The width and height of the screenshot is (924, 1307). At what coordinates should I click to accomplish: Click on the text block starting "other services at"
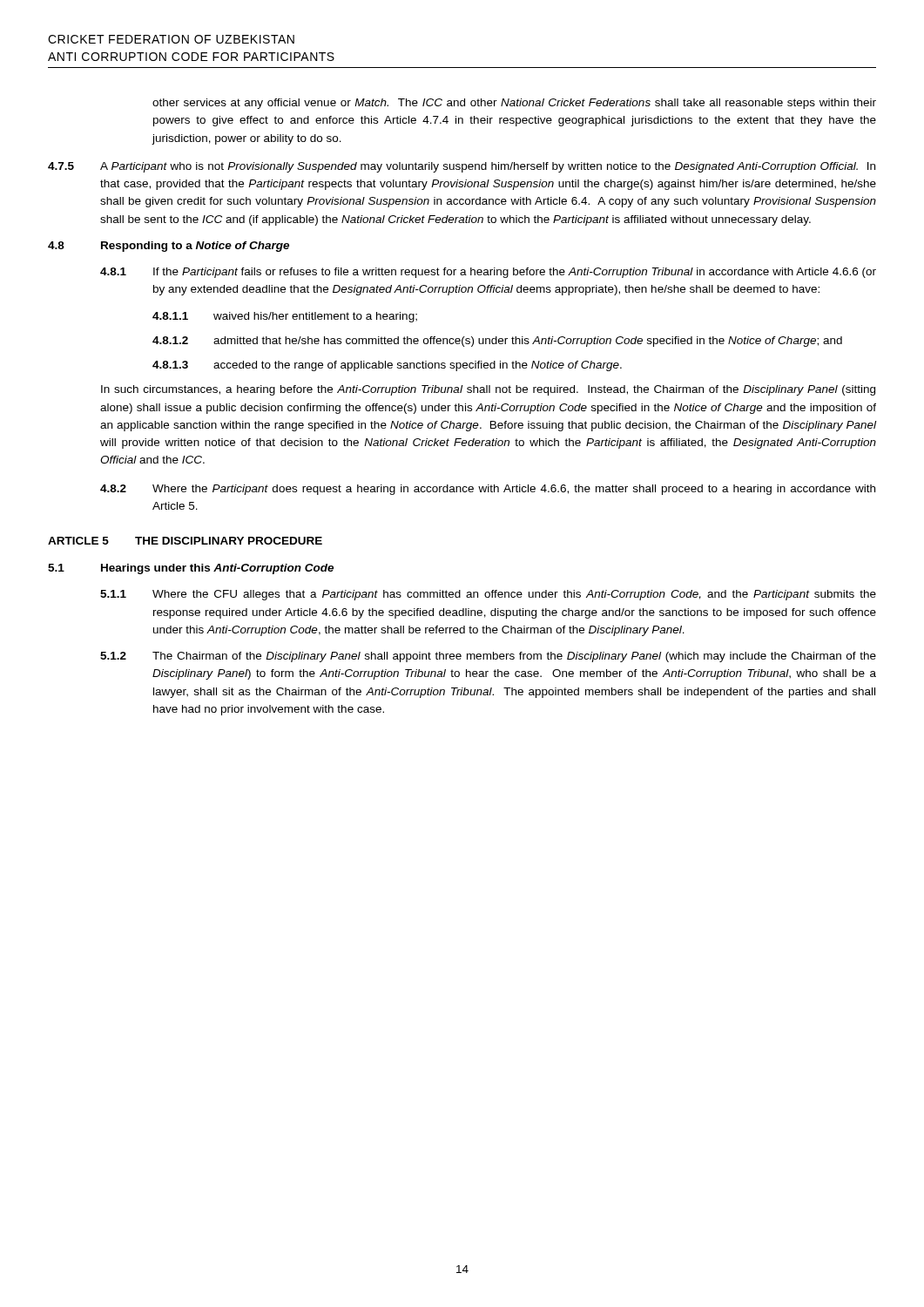coord(514,120)
